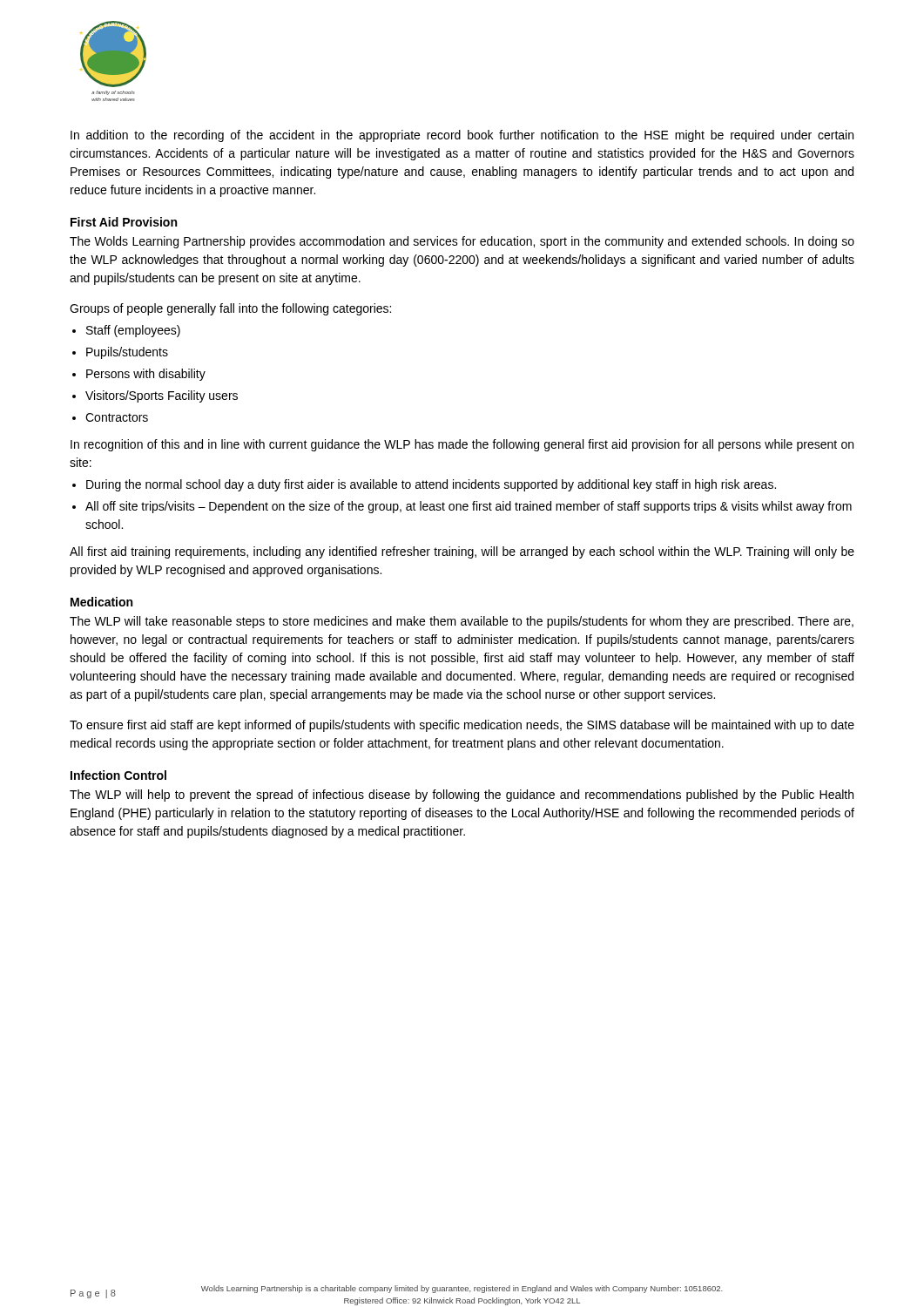Point to "Infection Control"
Screen dimensions: 1307x924
click(118, 776)
